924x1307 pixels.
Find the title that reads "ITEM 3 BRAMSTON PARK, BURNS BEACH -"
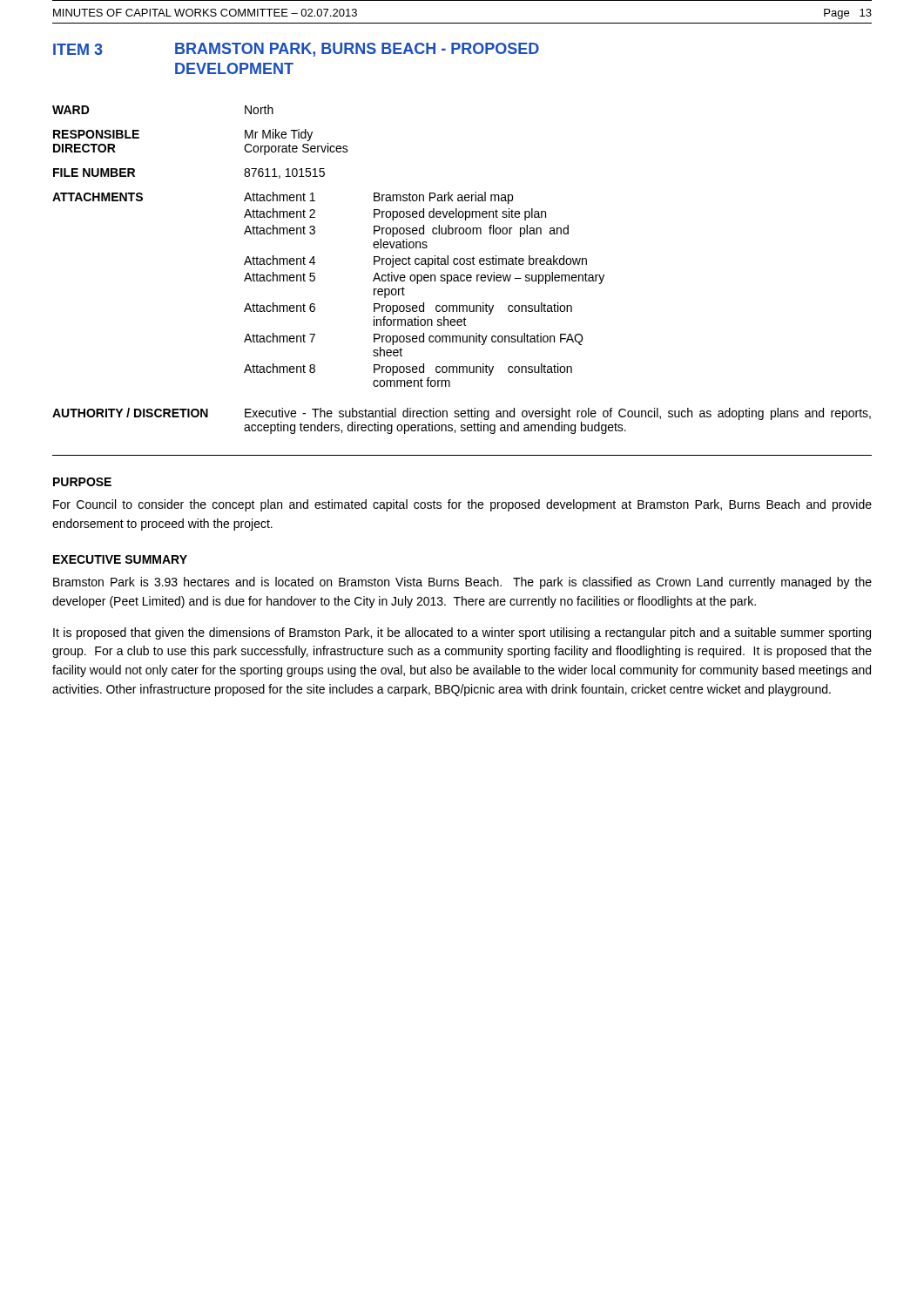(x=296, y=59)
